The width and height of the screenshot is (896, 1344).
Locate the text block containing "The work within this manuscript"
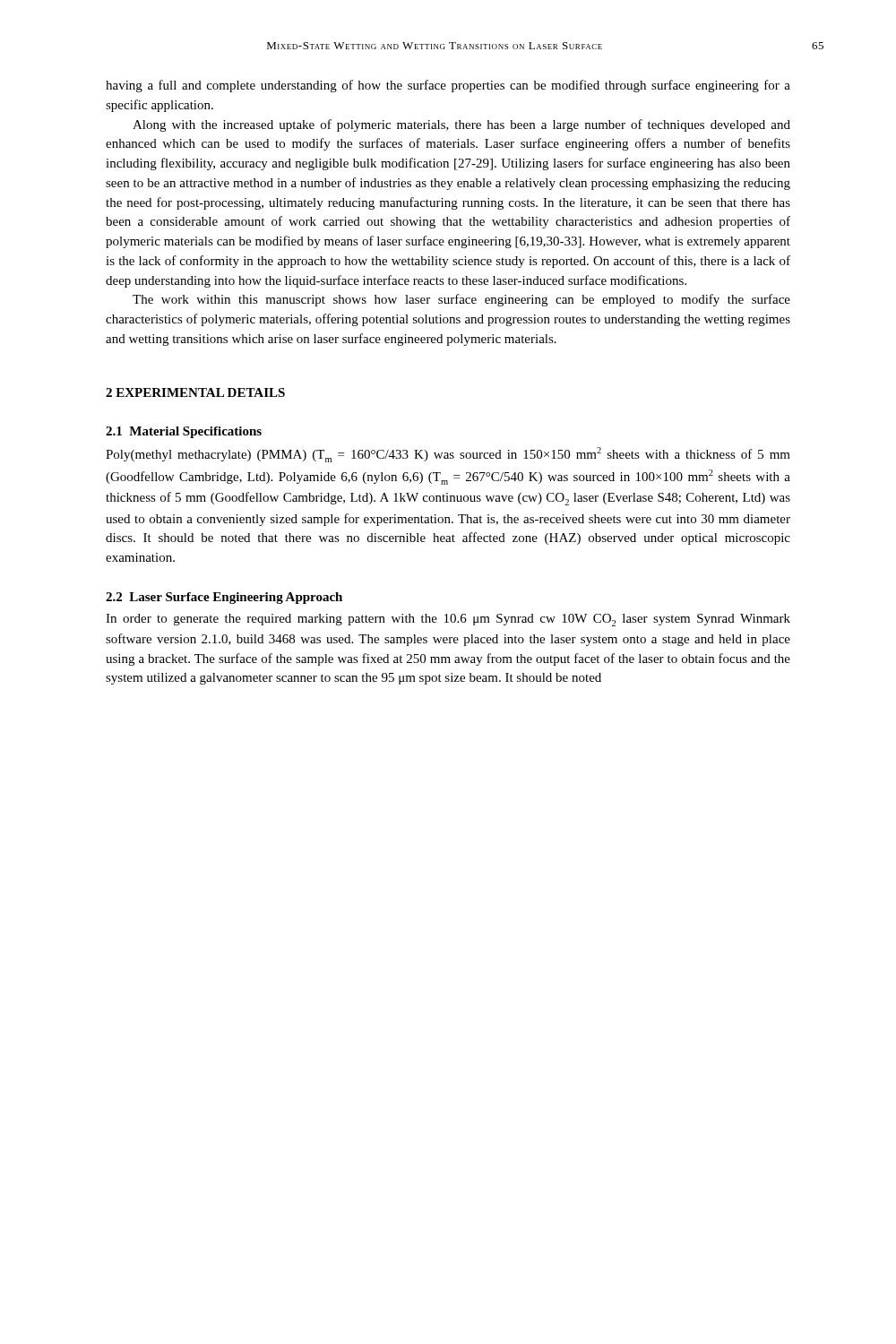pyautogui.click(x=448, y=320)
